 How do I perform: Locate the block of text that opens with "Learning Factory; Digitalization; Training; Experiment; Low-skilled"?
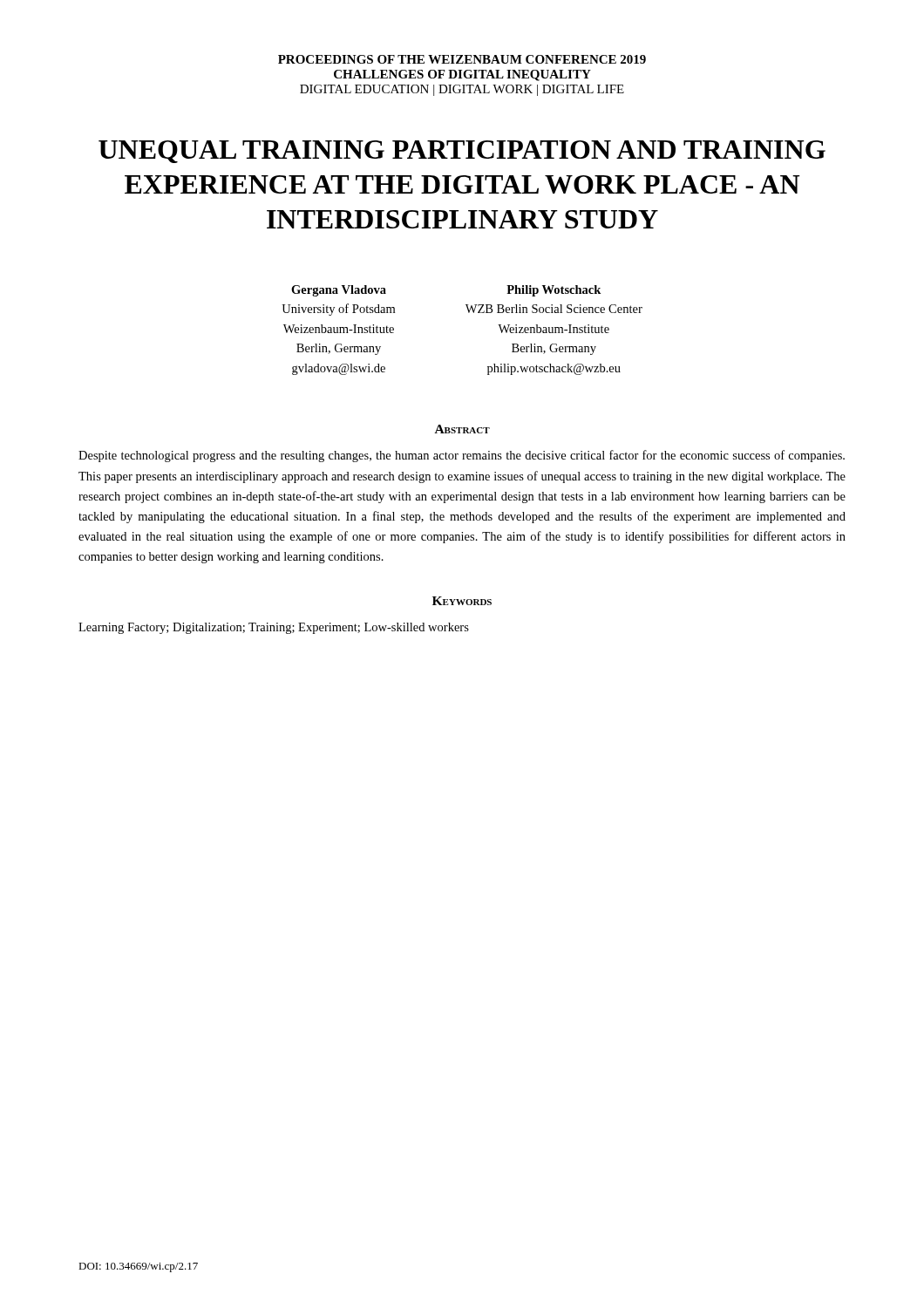pos(274,627)
